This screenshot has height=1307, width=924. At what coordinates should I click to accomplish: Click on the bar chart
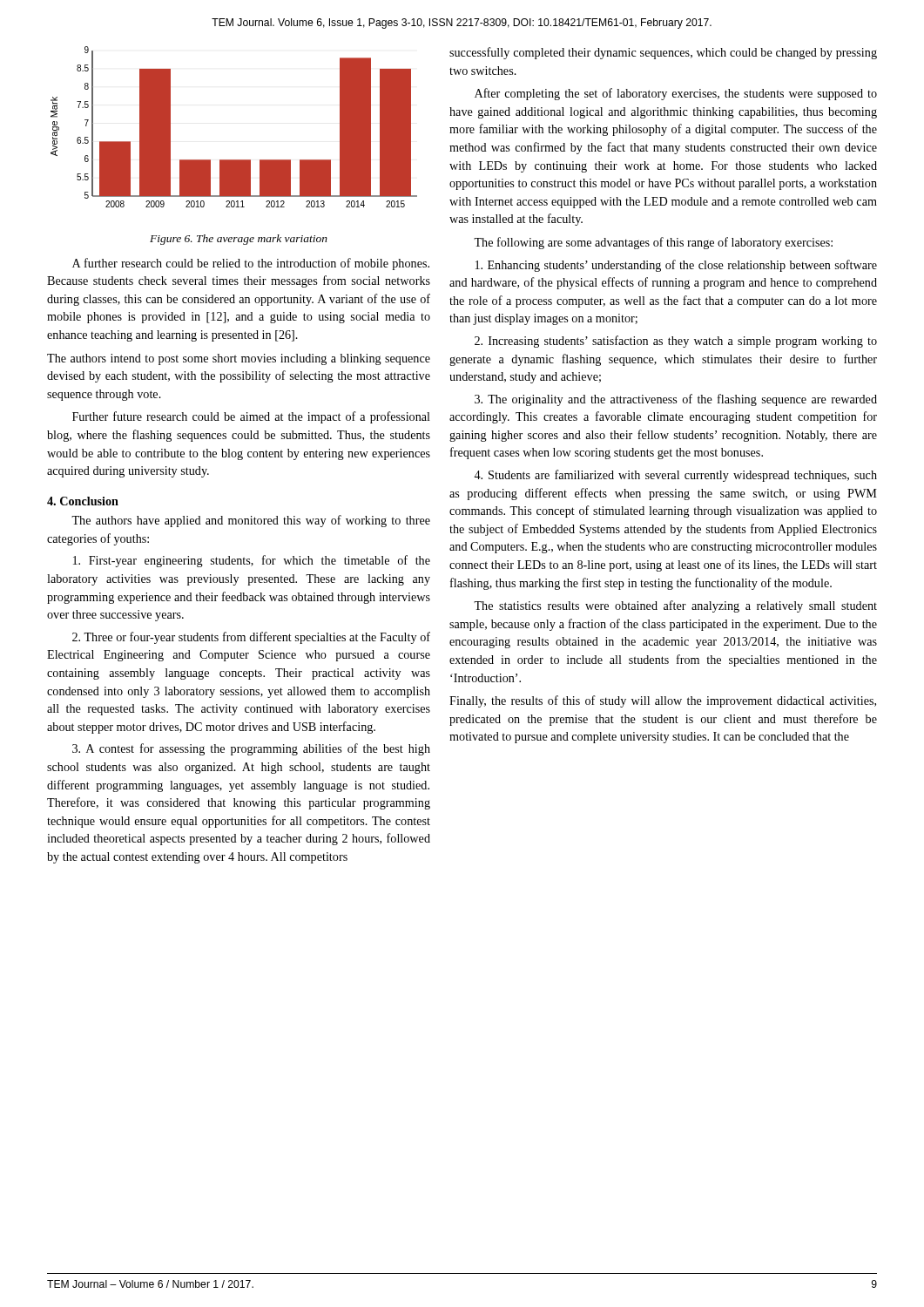click(239, 135)
